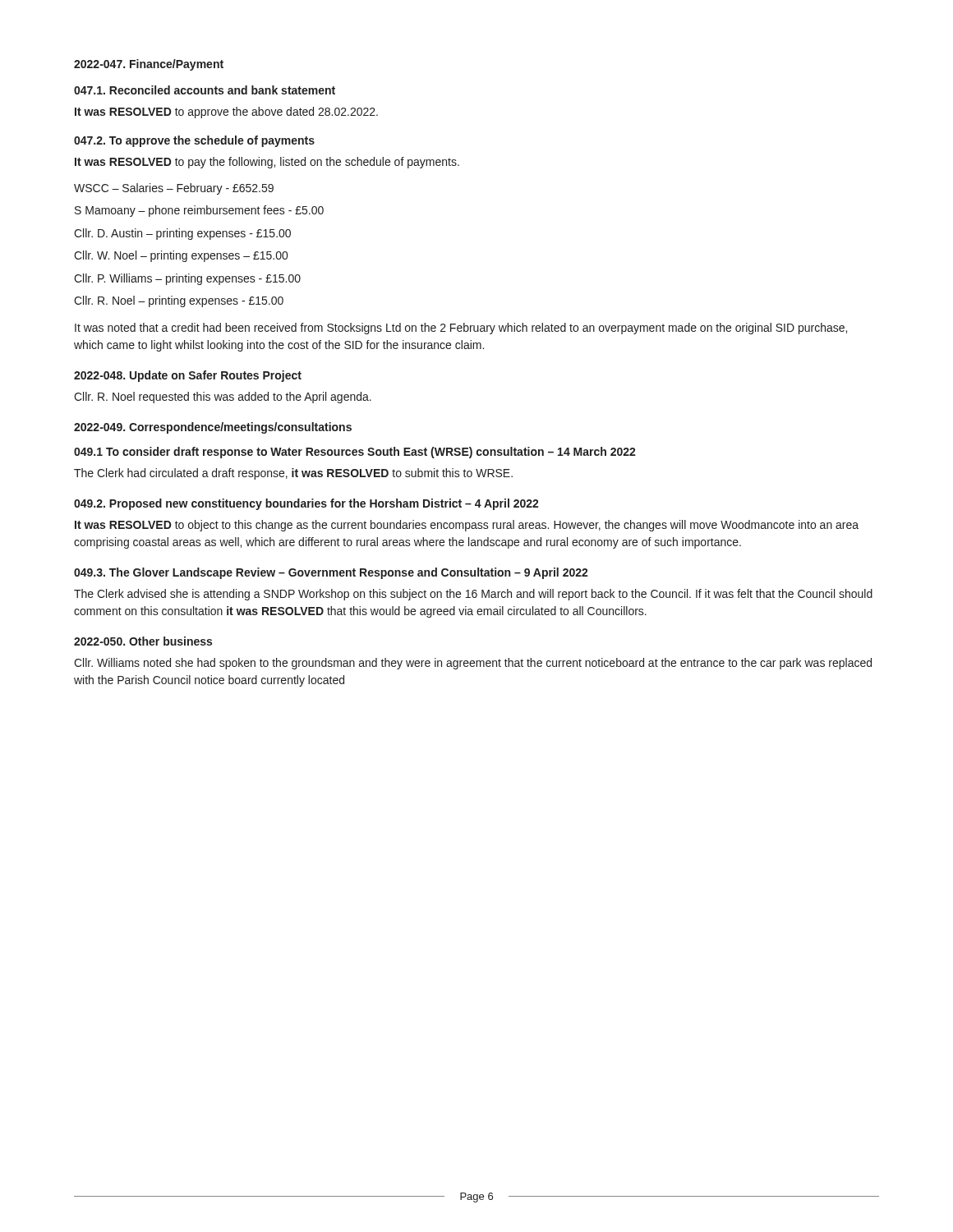This screenshot has height=1232, width=953.
Task: Click on the section header with the text "047.1. Reconciled accounts and bank statement"
Action: coord(205,90)
